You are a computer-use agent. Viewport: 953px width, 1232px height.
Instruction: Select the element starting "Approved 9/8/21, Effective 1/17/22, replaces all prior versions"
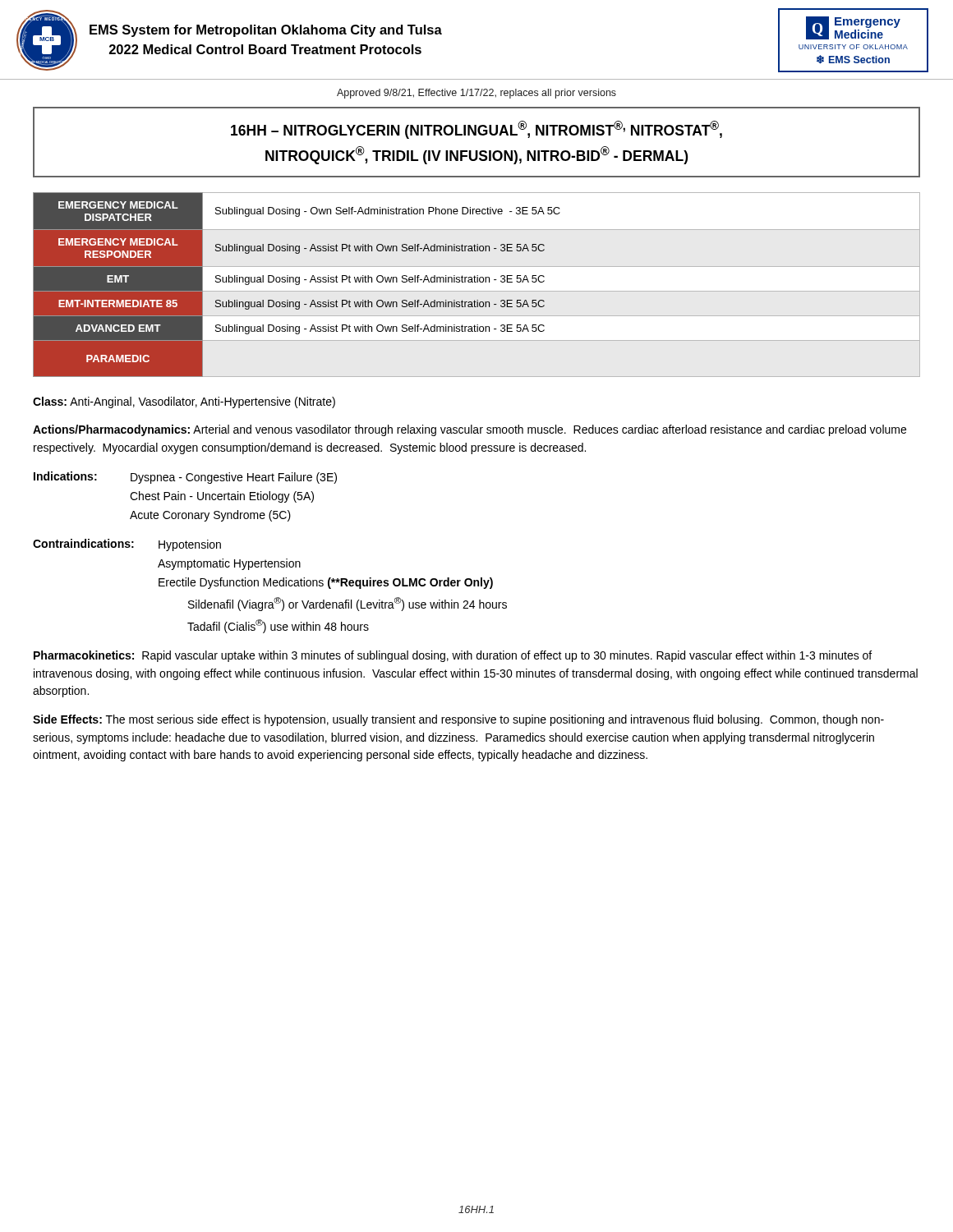tap(476, 93)
